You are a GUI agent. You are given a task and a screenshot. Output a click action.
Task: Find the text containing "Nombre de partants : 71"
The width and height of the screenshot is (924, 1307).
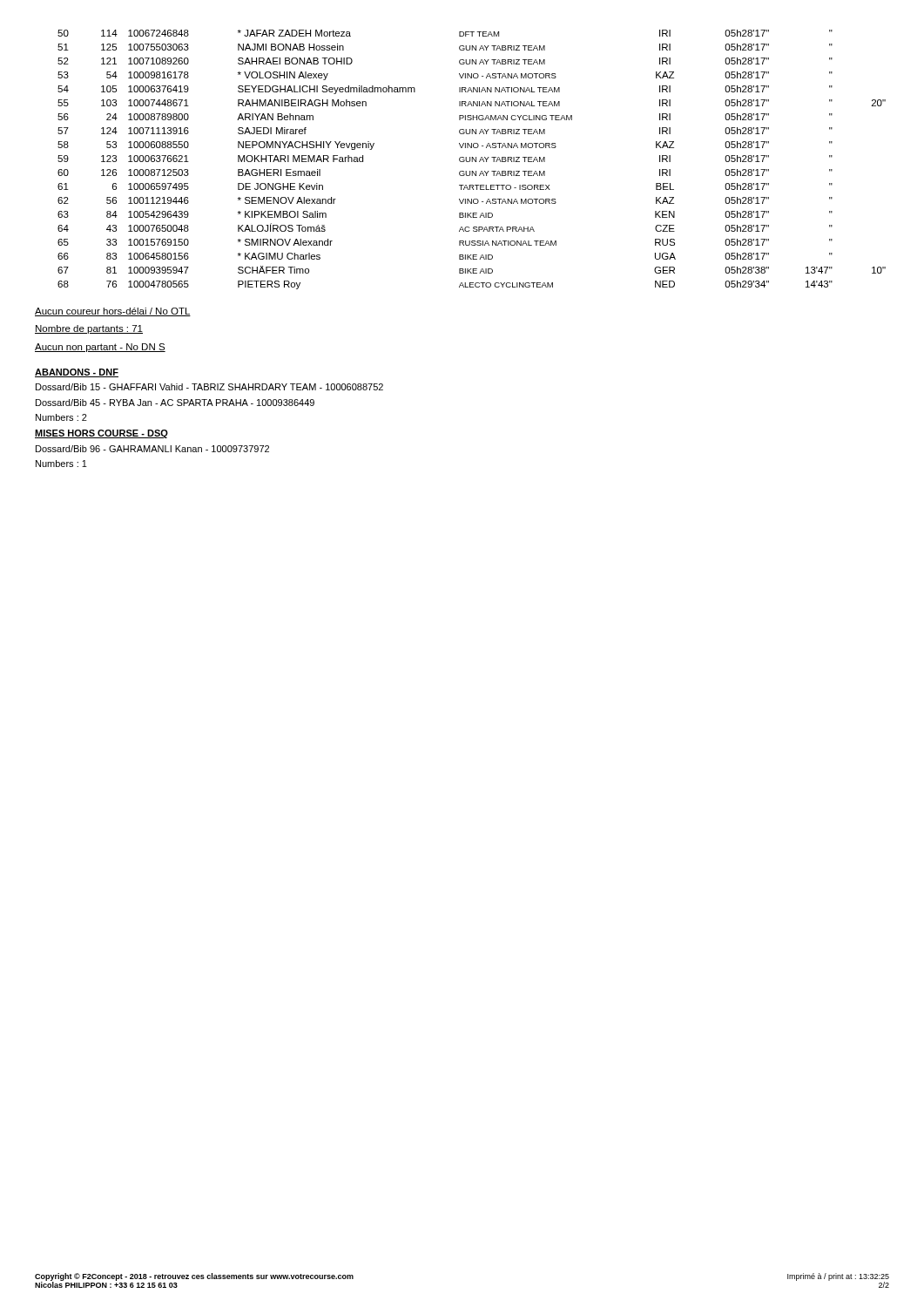pyautogui.click(x=89, y=328)
